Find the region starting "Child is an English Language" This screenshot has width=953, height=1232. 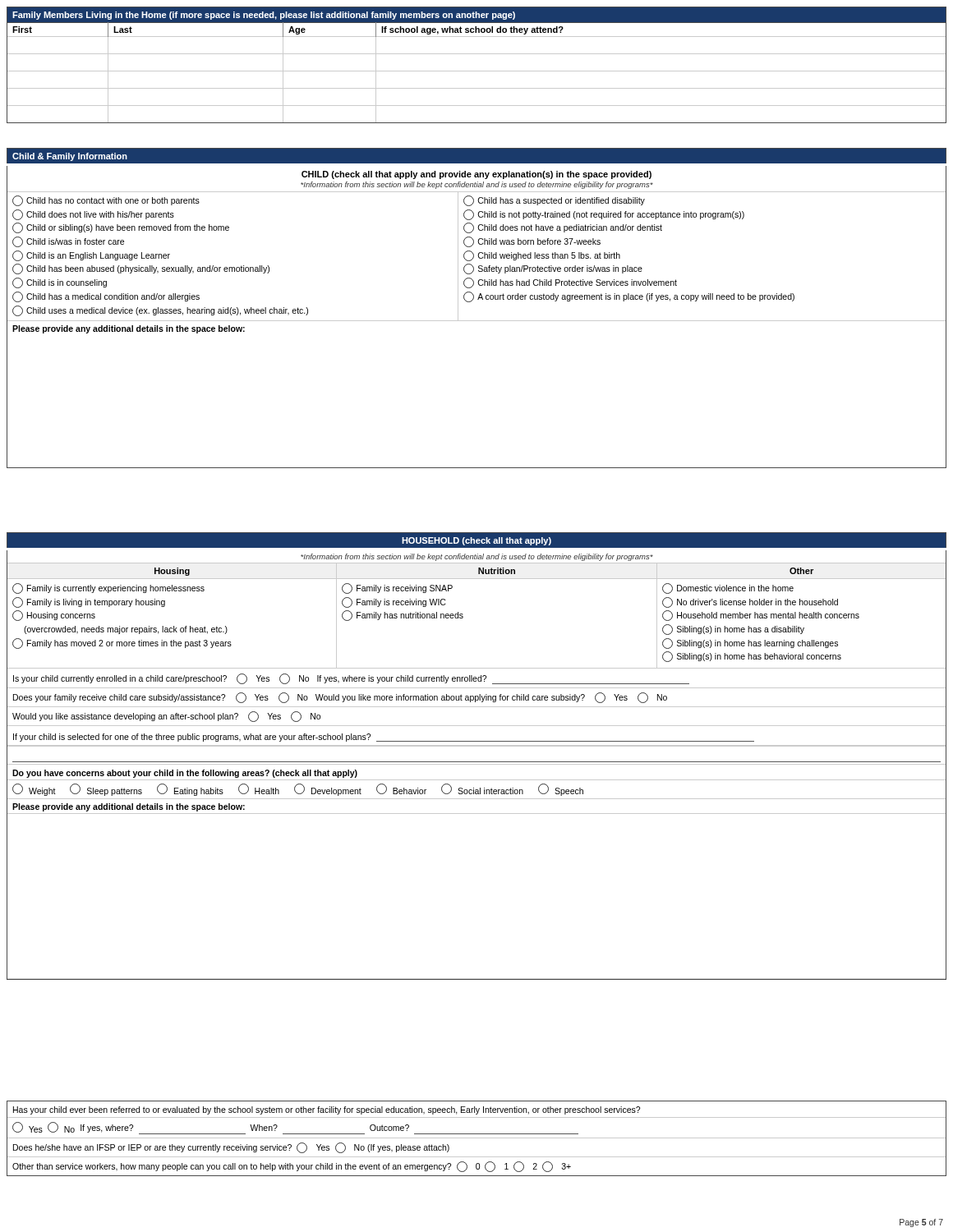point(91,256)
